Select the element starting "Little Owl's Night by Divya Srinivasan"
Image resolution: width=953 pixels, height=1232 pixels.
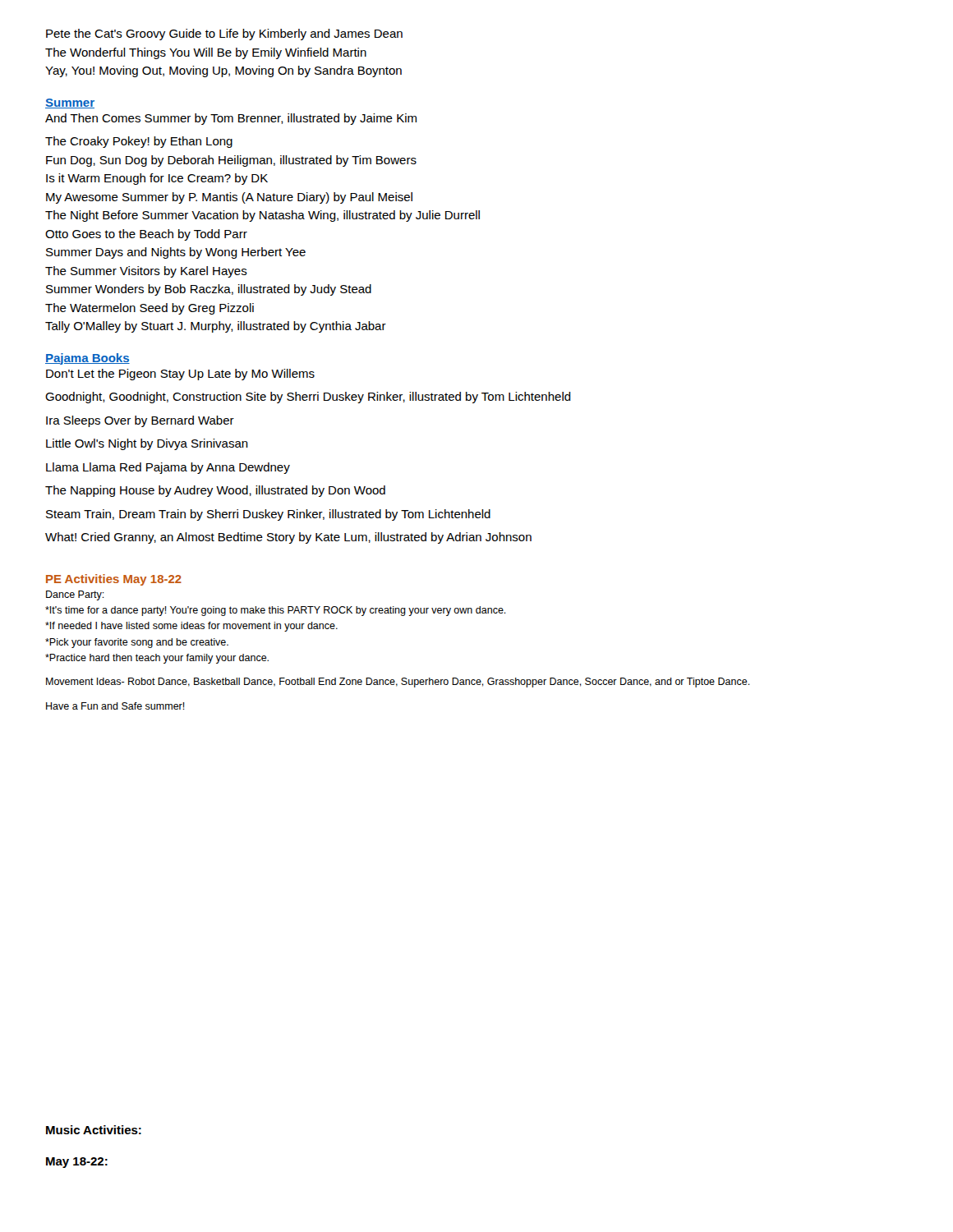[x=147, y=444]
